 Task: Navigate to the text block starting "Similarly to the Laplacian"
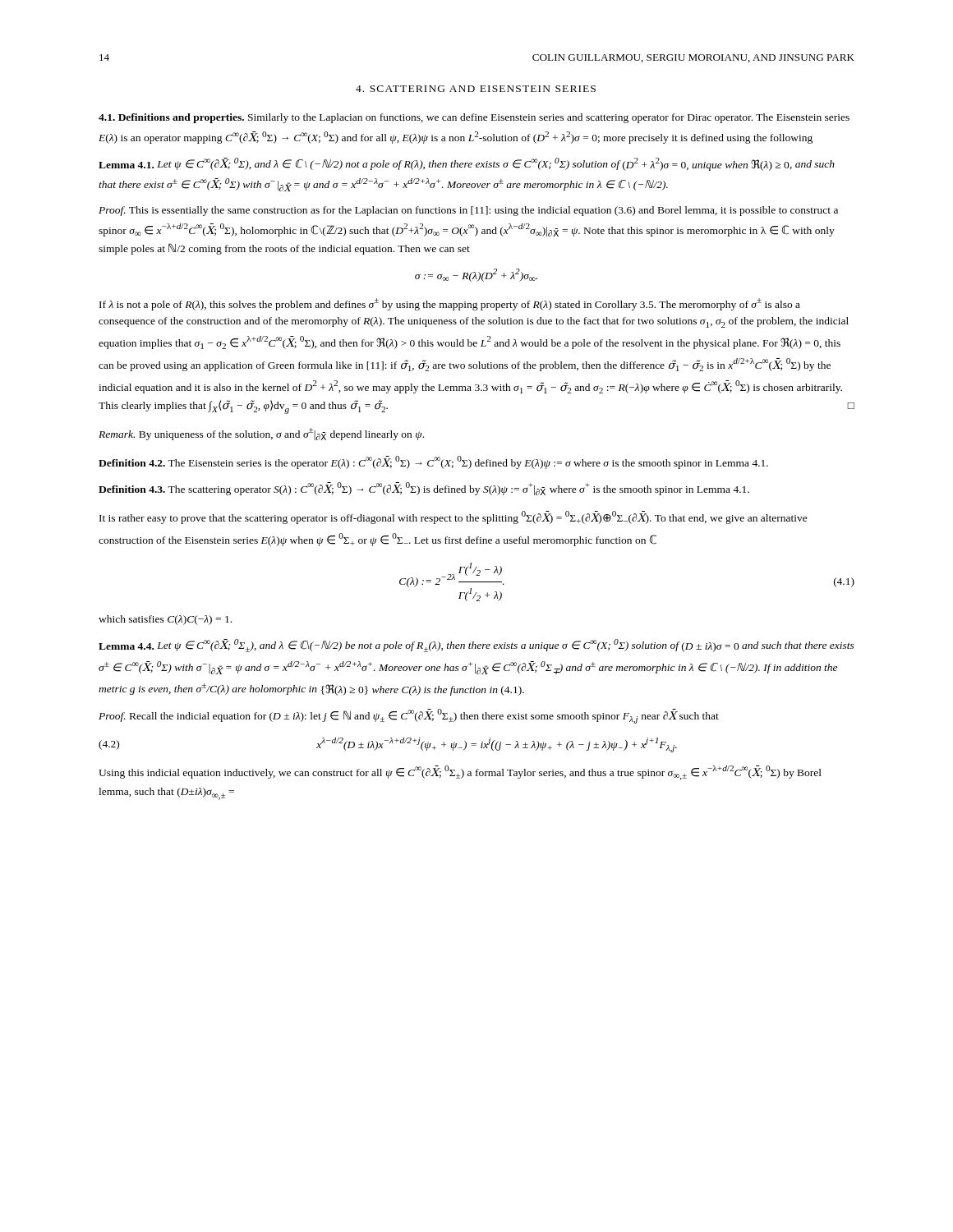[474, 127]
